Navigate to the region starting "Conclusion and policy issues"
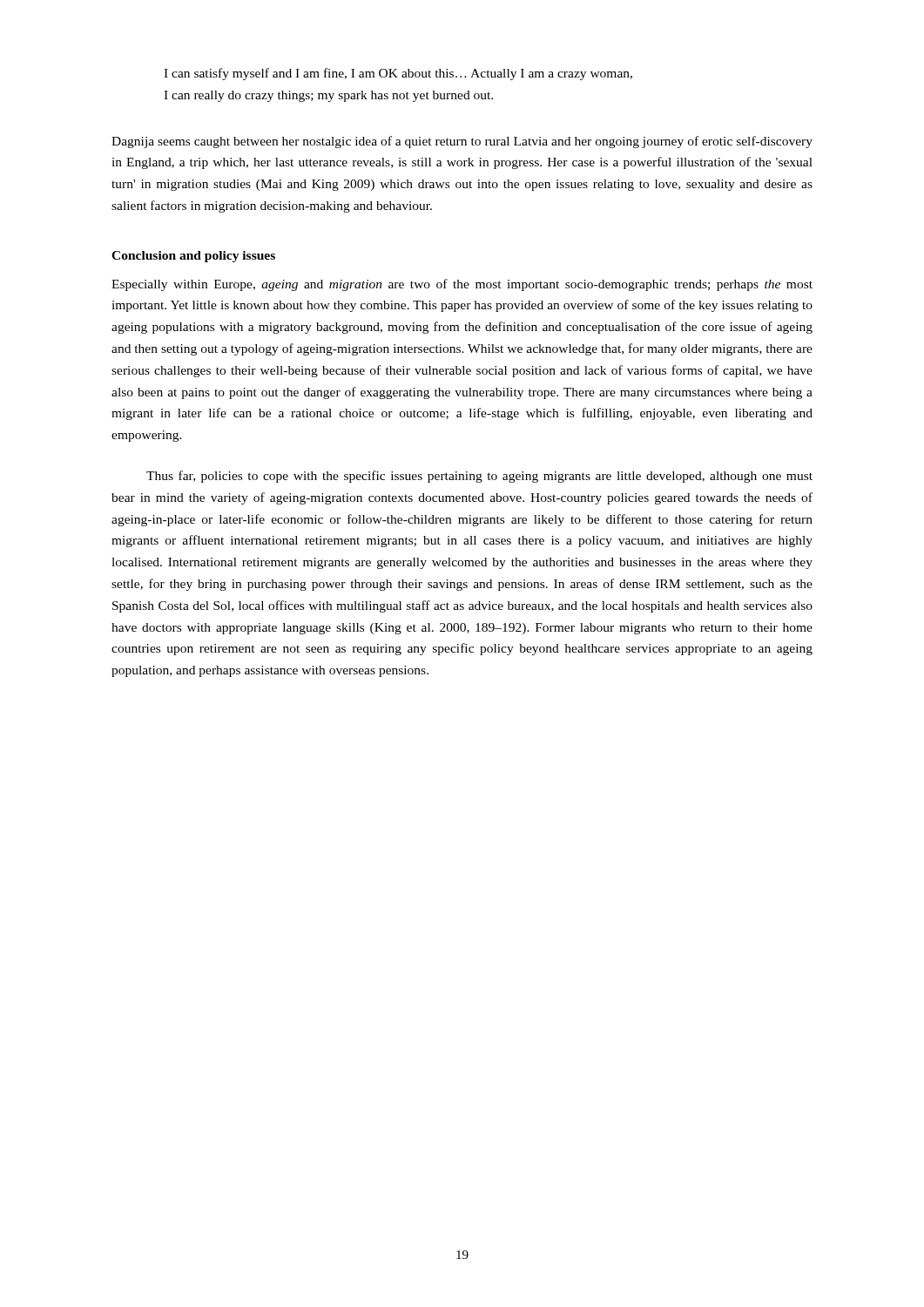Image resolution: width=924 pixels, height=1307 pixels. (x=193, y=255)
